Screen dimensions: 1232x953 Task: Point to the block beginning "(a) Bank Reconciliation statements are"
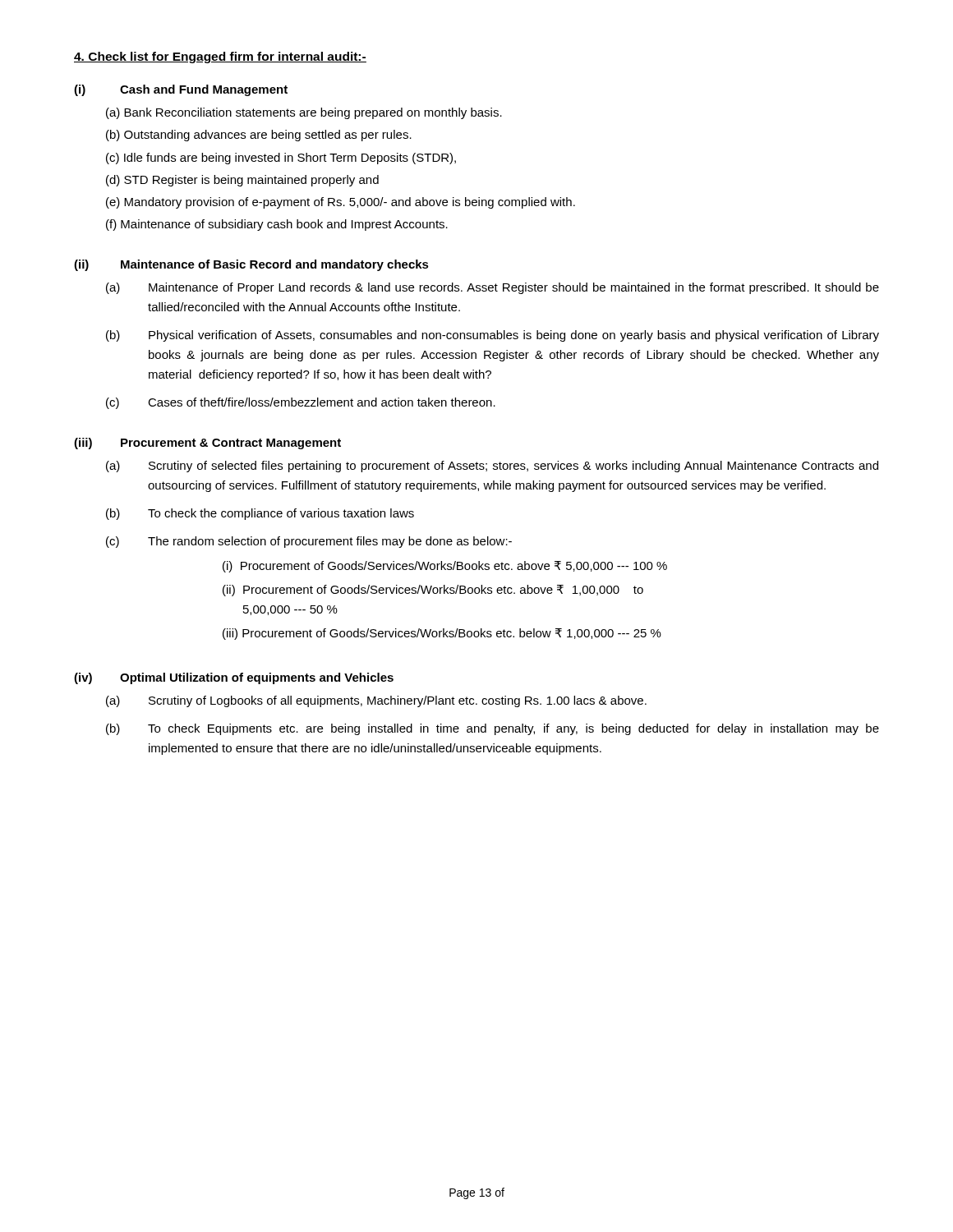[304, 112]
